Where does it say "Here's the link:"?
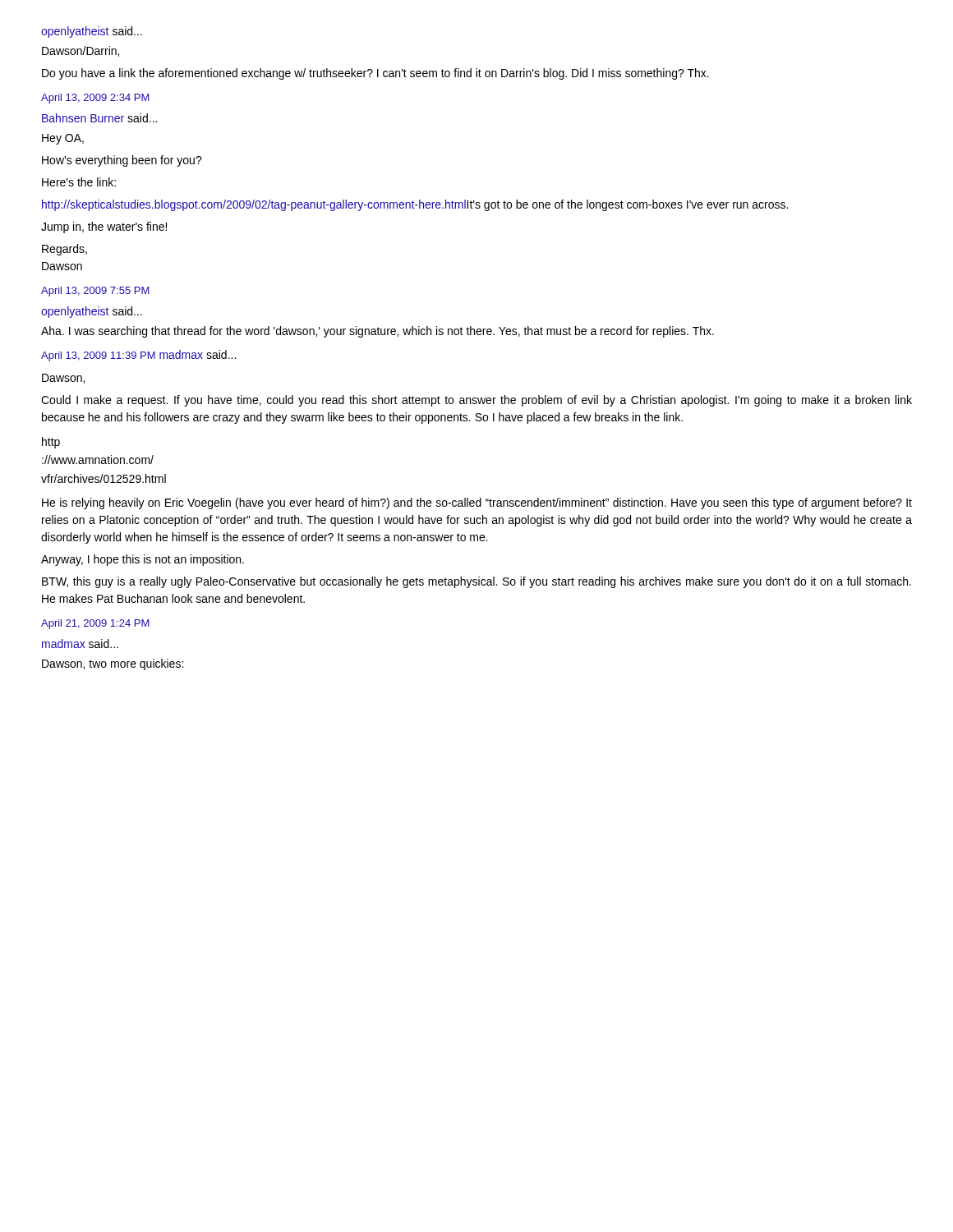 [x=79, y=182]
